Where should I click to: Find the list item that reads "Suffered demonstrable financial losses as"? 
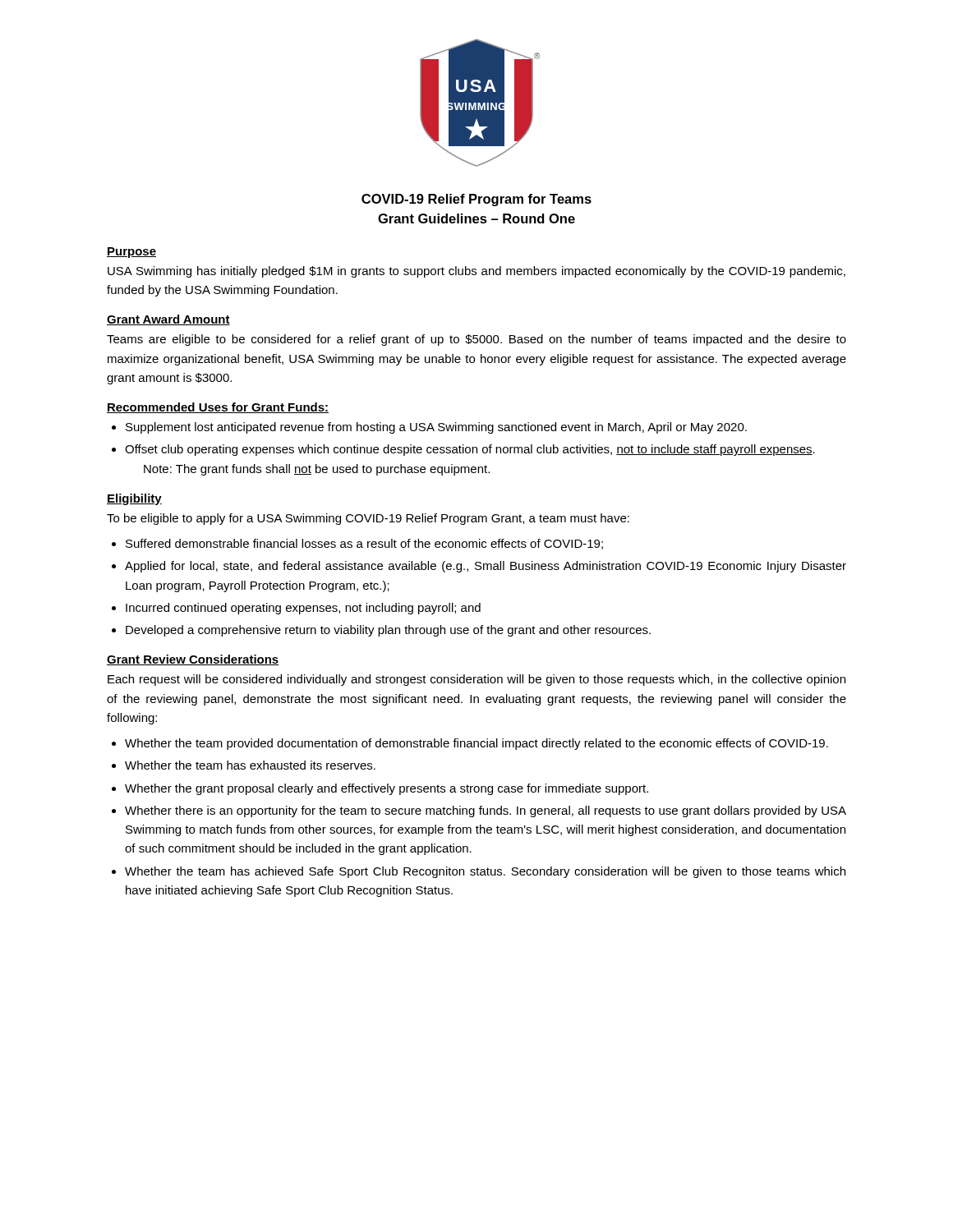[364, 543]
